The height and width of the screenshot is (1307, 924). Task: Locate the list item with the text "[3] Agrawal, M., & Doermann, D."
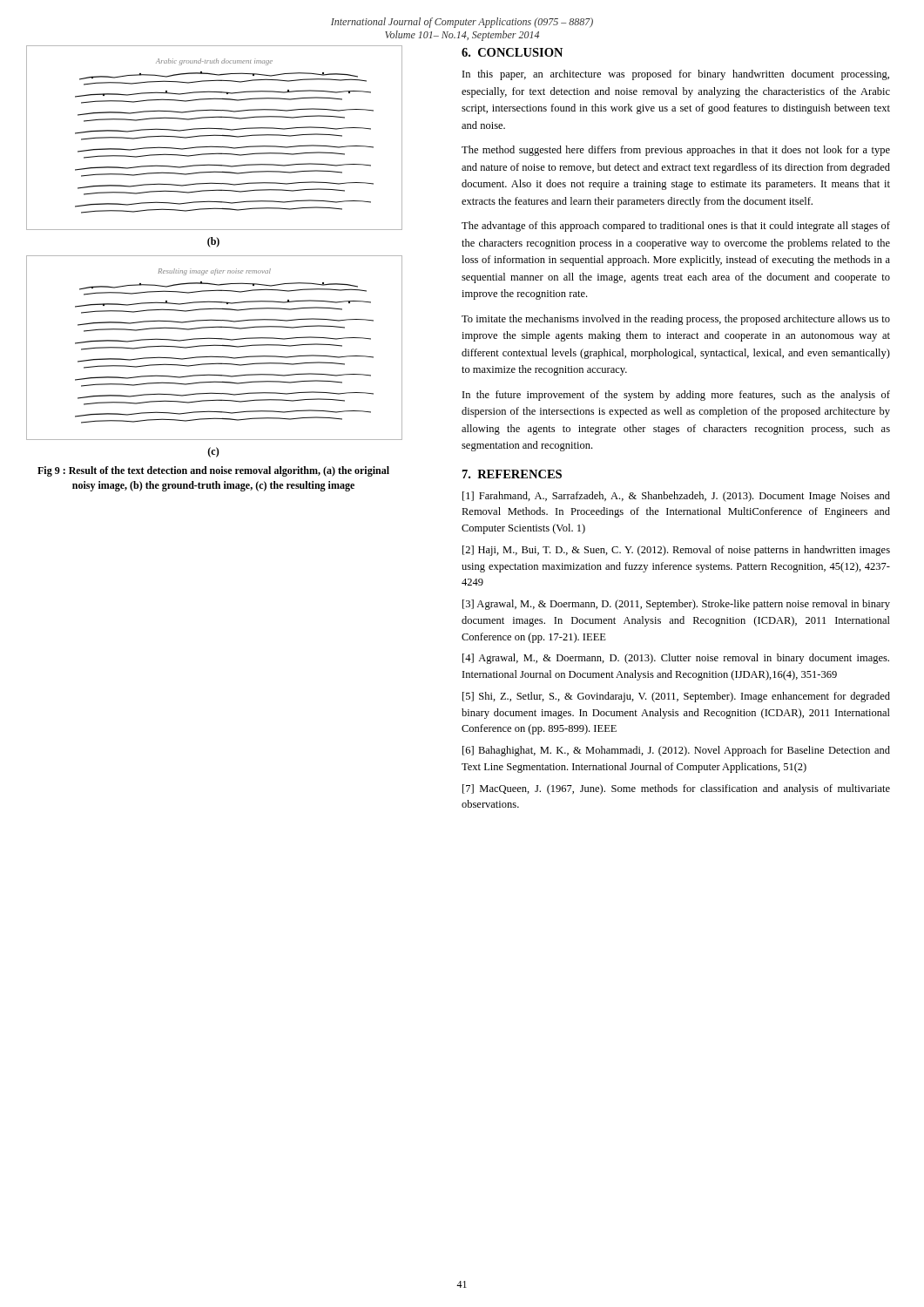[676, 620]
